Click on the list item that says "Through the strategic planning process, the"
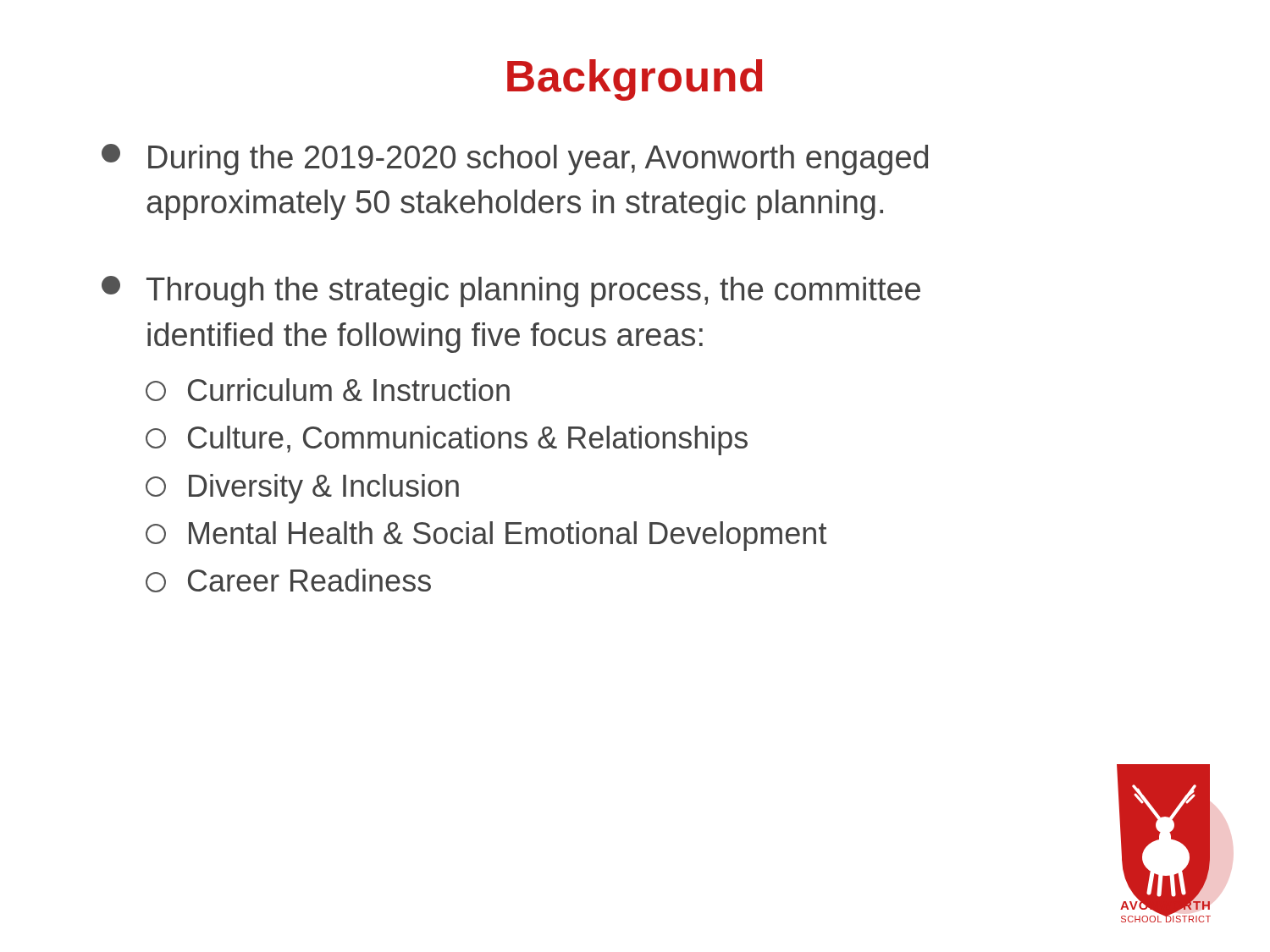 [512, 451]
